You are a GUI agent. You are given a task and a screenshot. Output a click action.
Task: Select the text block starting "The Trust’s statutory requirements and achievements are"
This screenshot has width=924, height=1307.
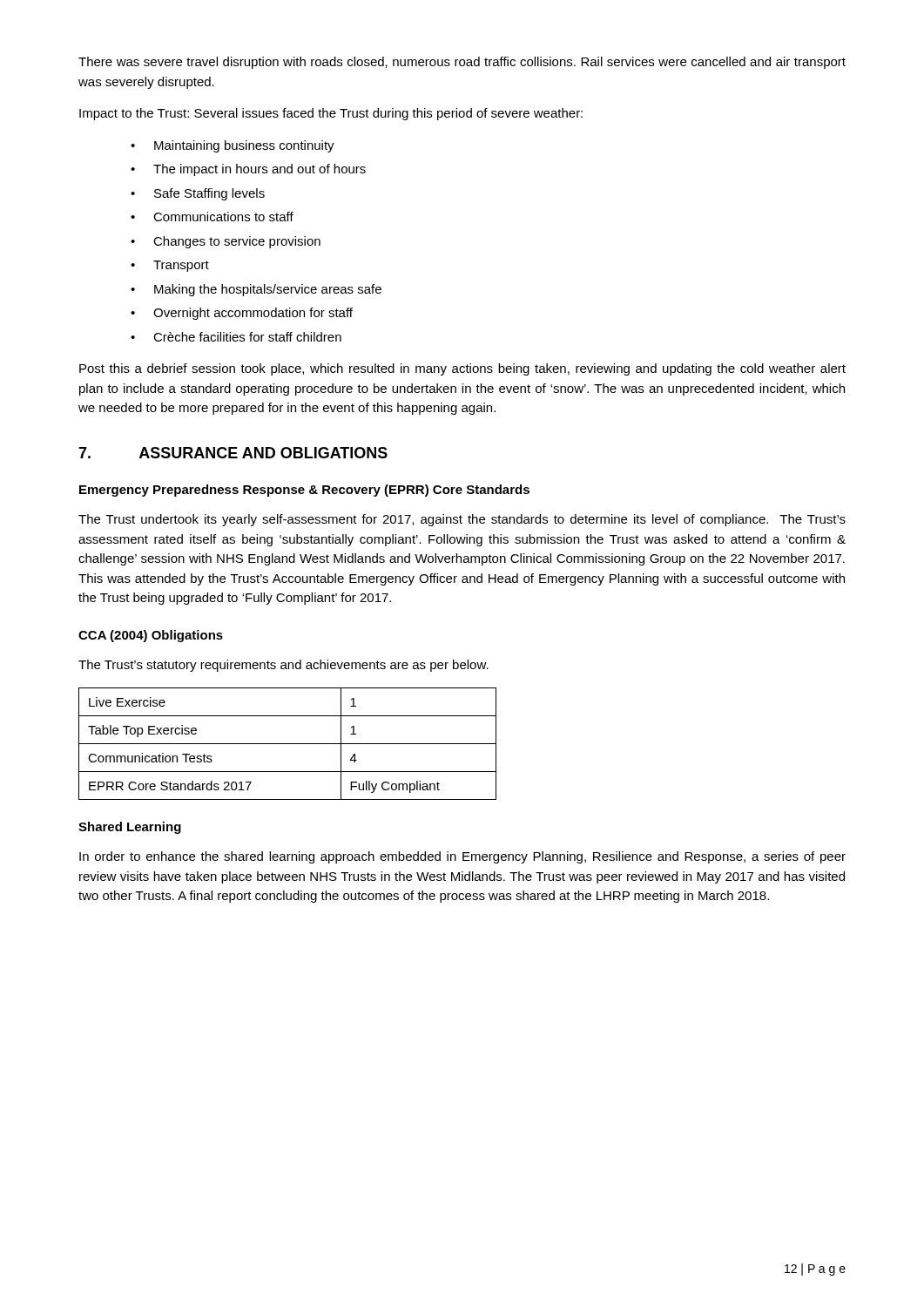(x=284, y=664)
